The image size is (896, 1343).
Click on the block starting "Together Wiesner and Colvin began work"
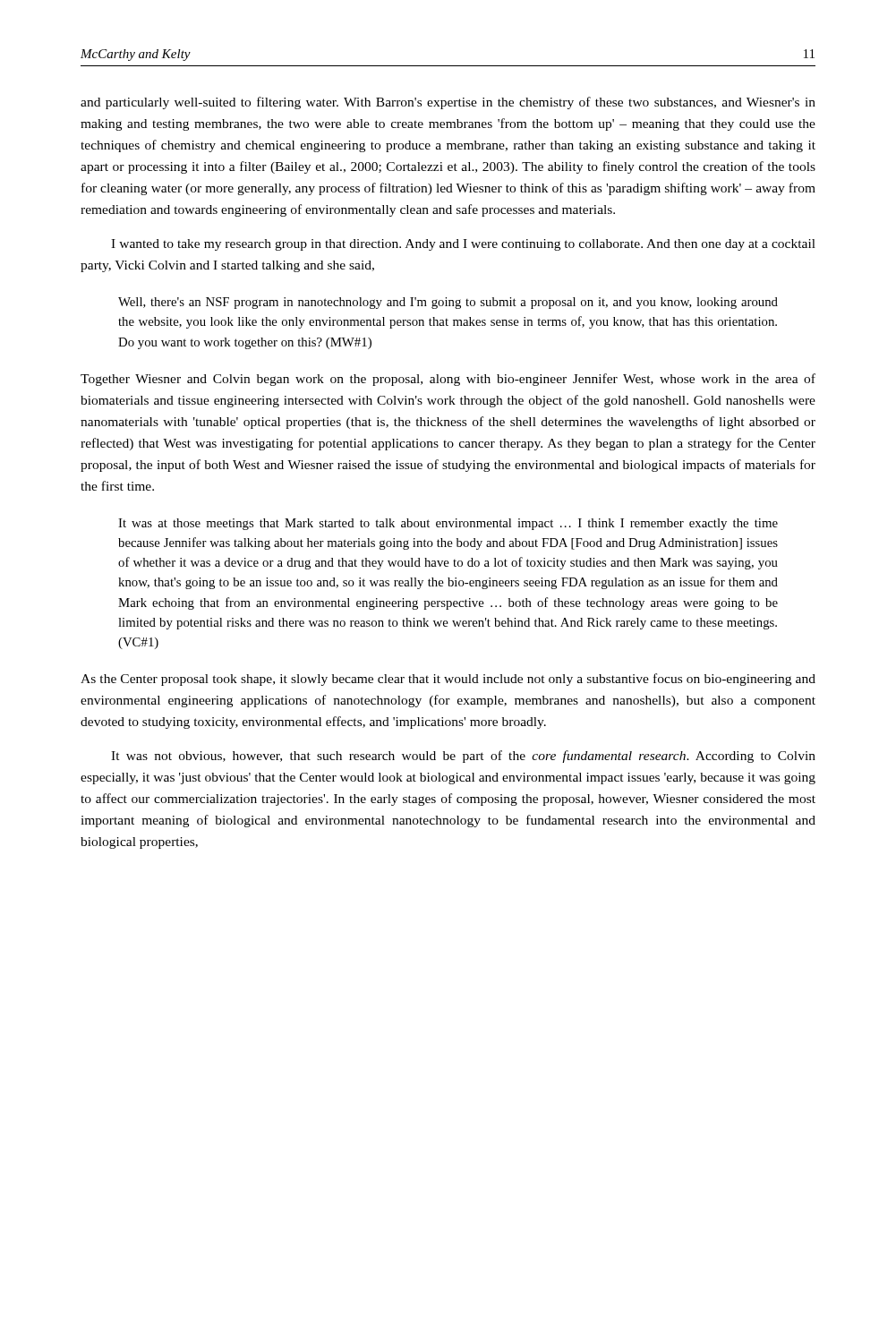click(448, 432)
